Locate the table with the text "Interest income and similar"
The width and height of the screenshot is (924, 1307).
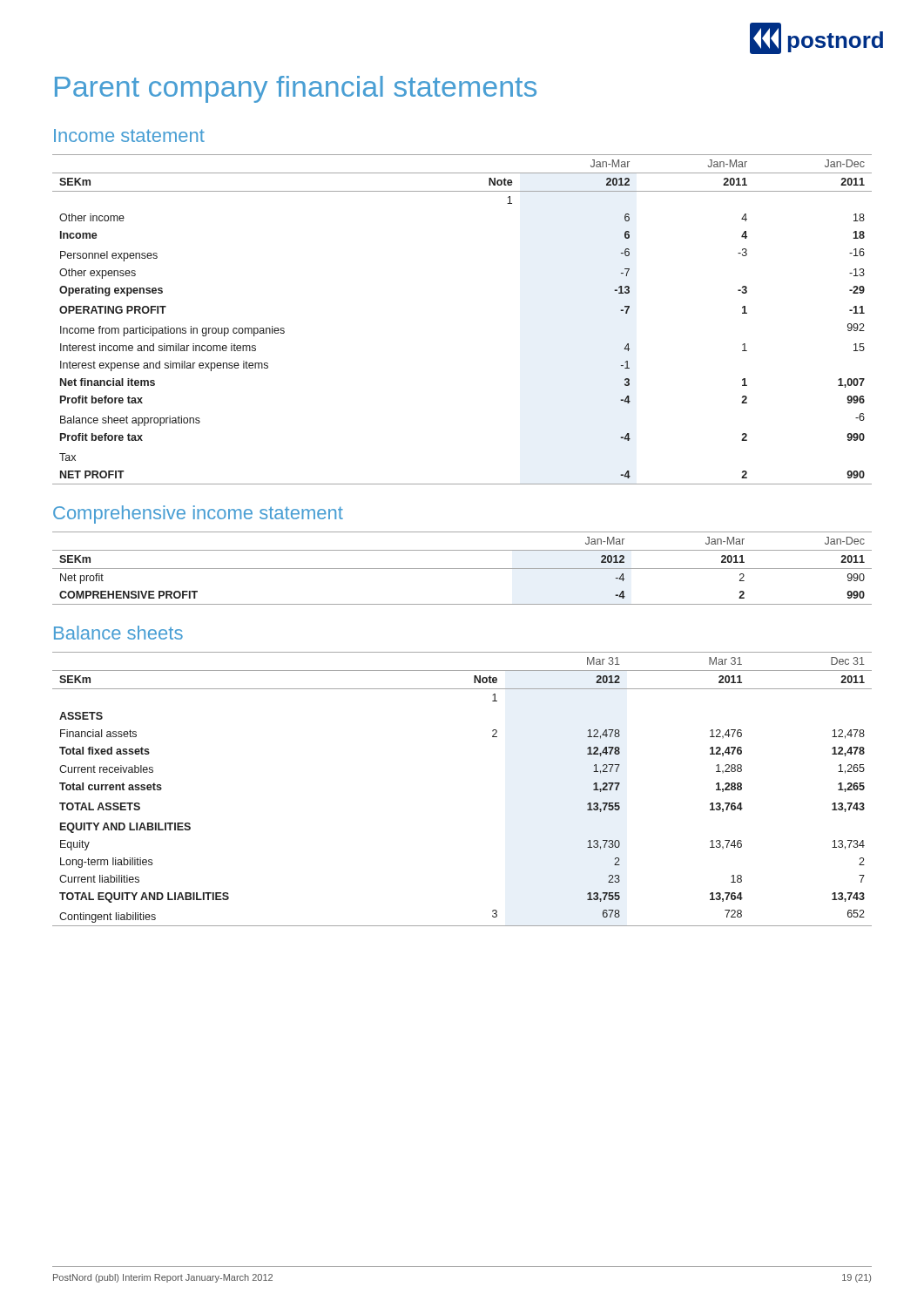[462, 319]
